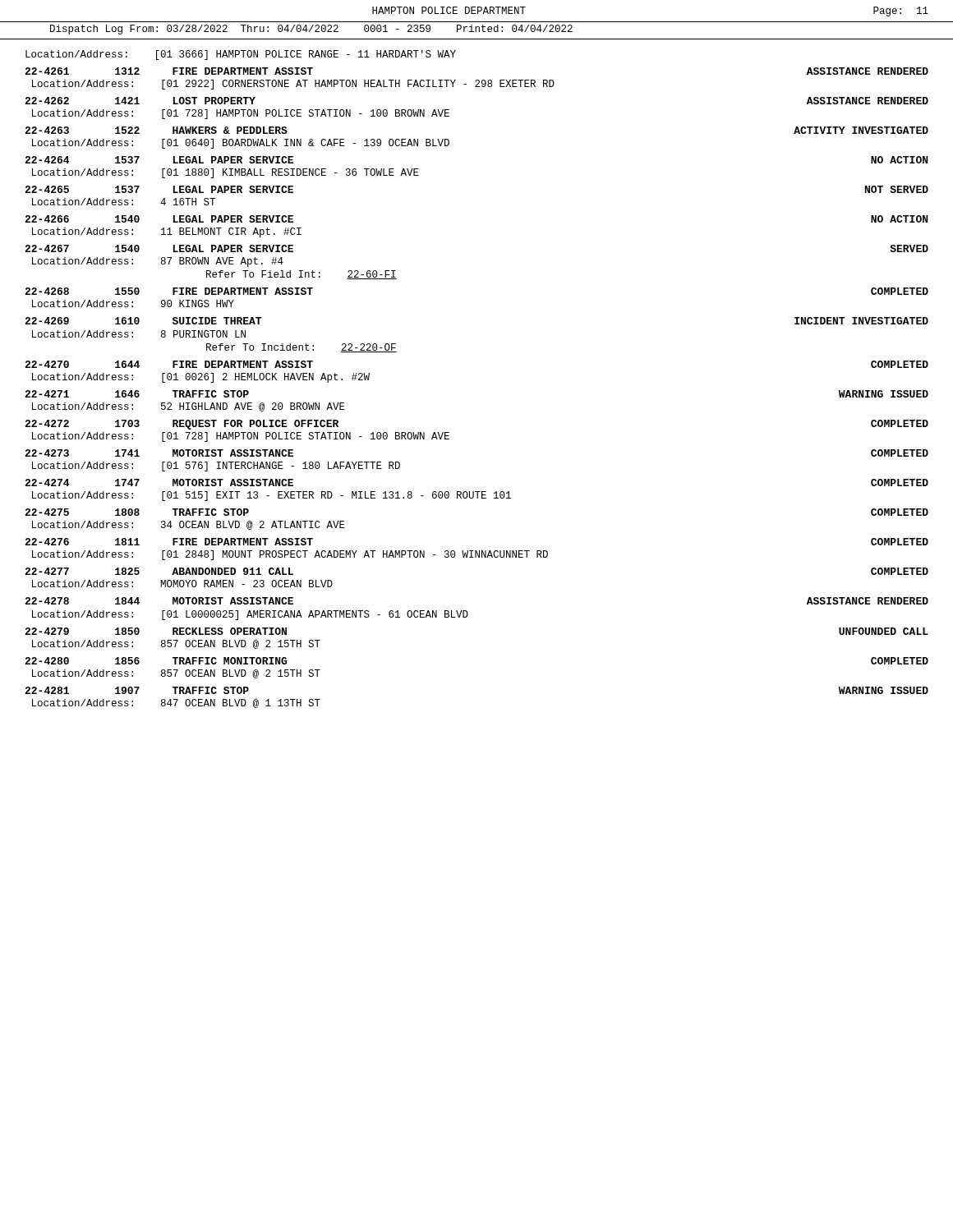
Task: Click the passage that begins "22-4261 1312 FIRE DEPARTMENT ASSIST ASSISTANCE"
Action: (x=476, y=78)
